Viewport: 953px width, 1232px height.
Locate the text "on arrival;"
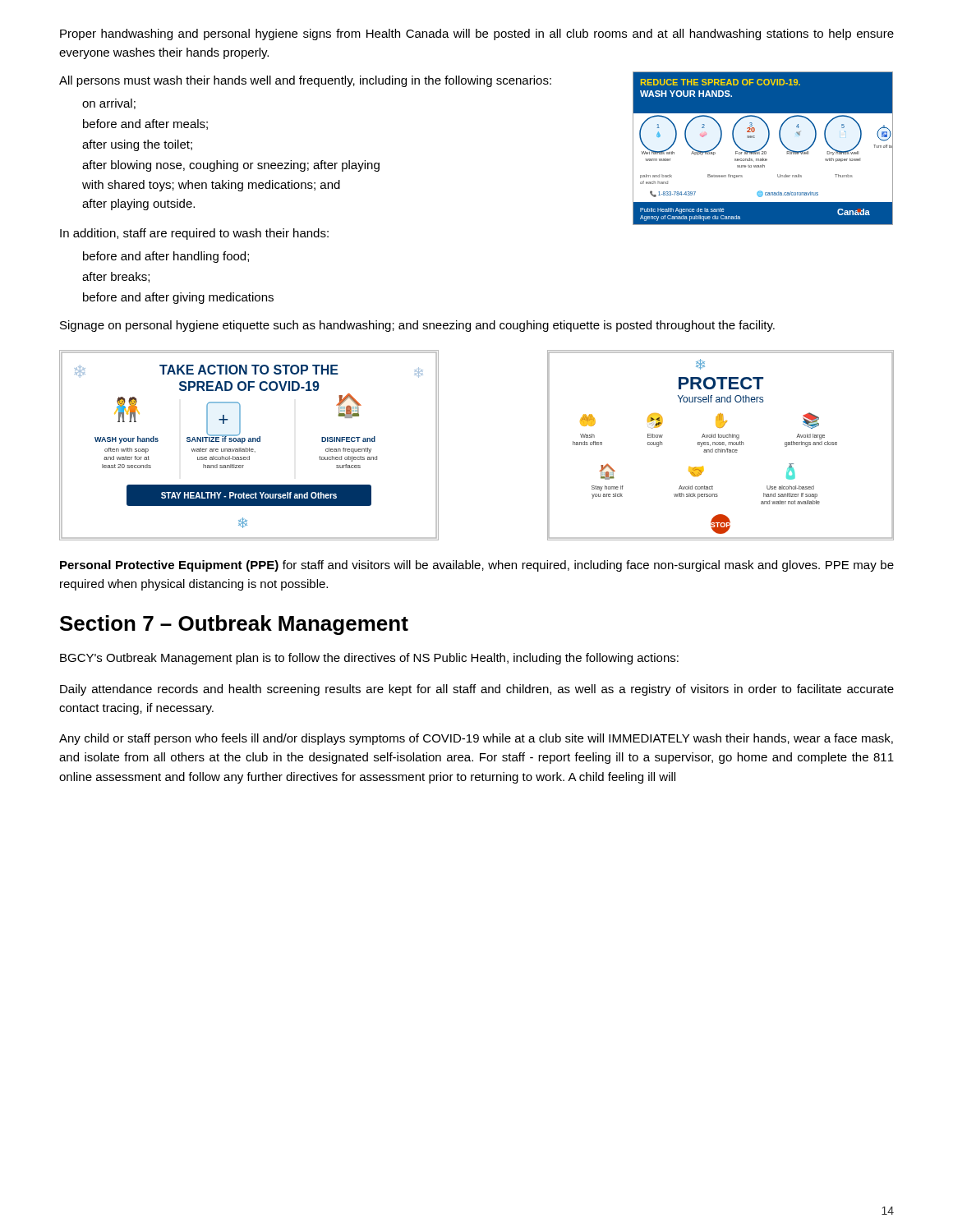(109, 103)
